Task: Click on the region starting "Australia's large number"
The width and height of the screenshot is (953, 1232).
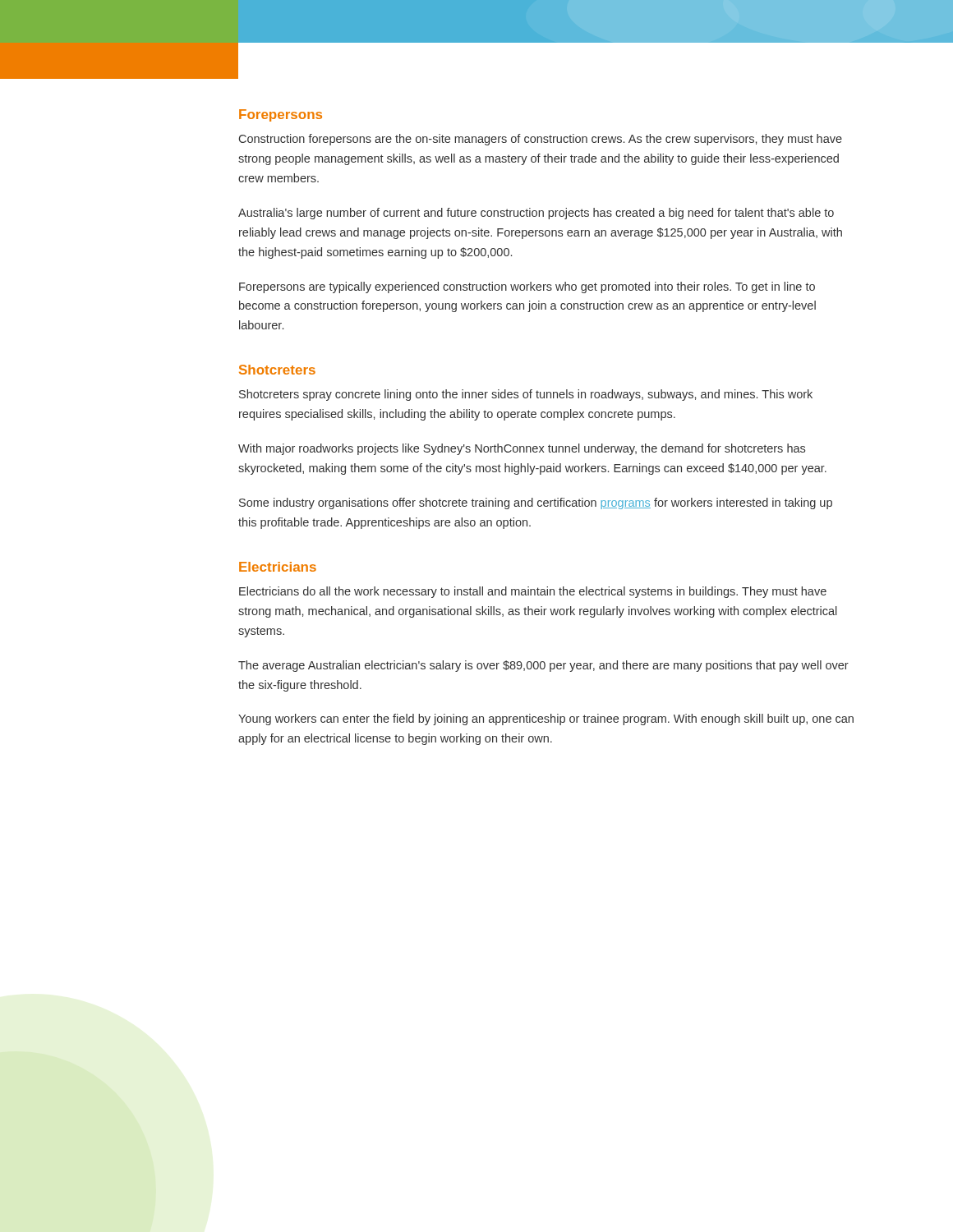Action: [541, 232]
